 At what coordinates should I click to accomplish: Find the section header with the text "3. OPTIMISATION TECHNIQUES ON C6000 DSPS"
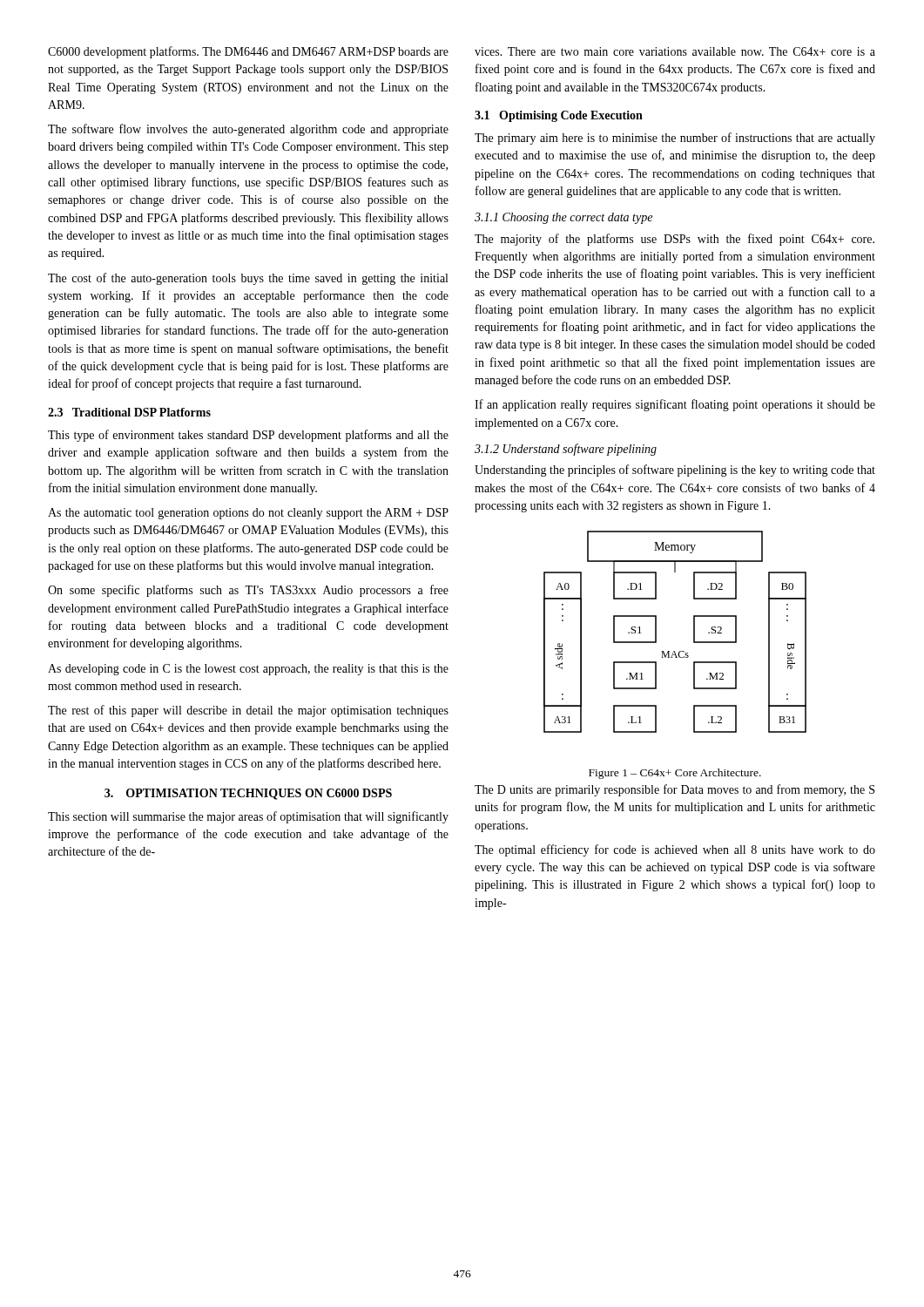point(248,794)
